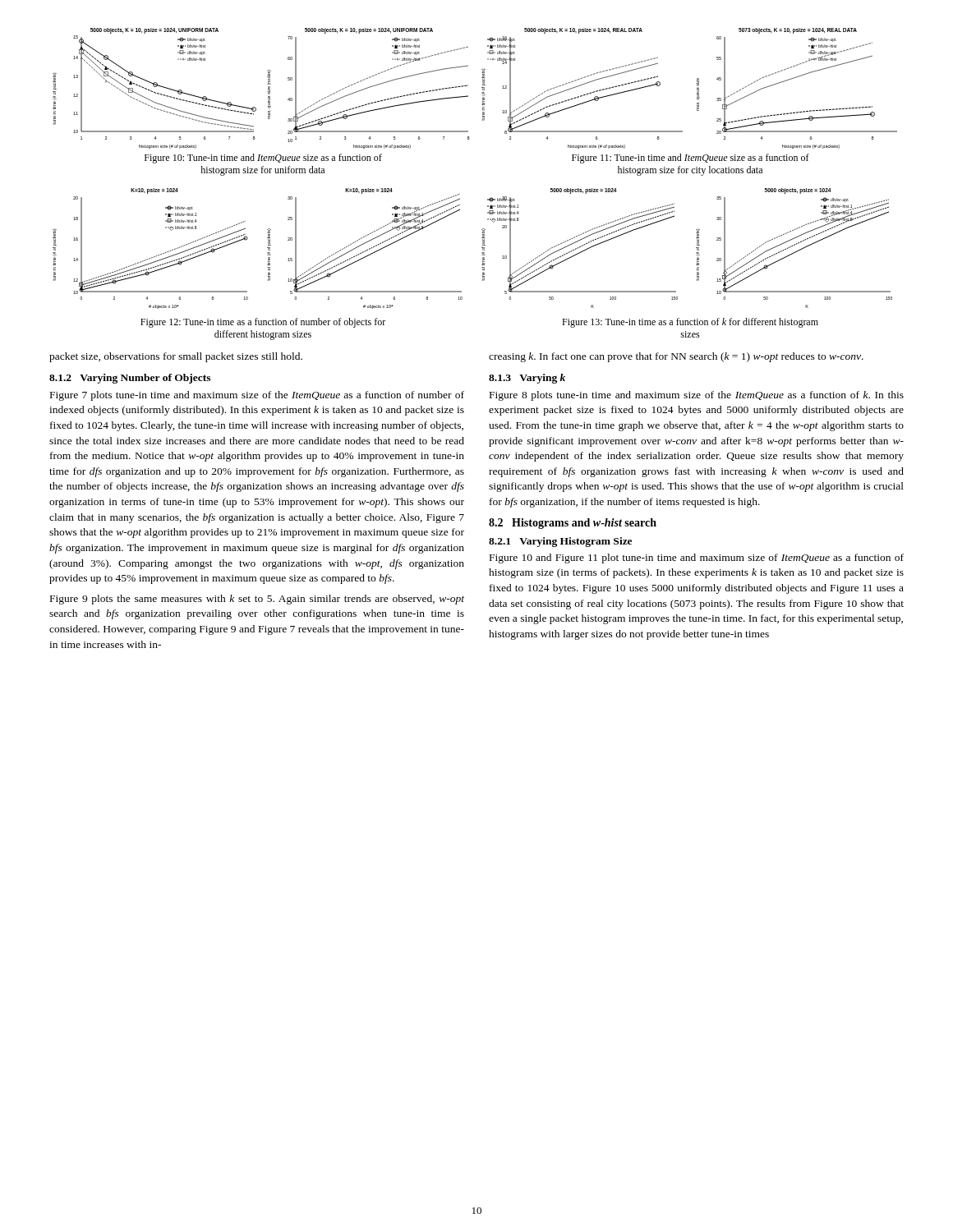Find "8.2 Histograms and w-hist search" on this page
The image size is (953, 1232).
tap(573, 522)
